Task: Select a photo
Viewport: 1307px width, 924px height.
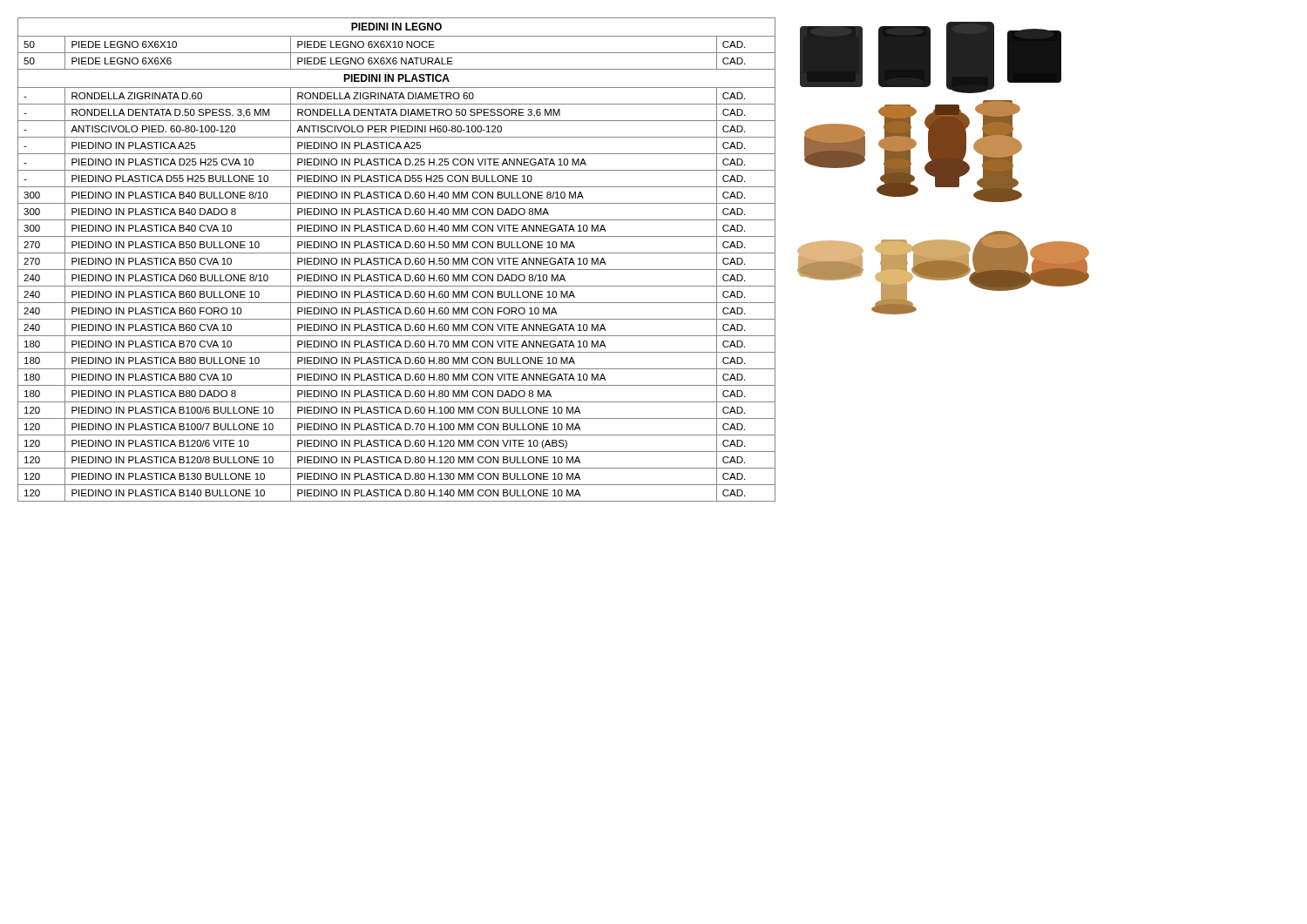Action: 1035,263
